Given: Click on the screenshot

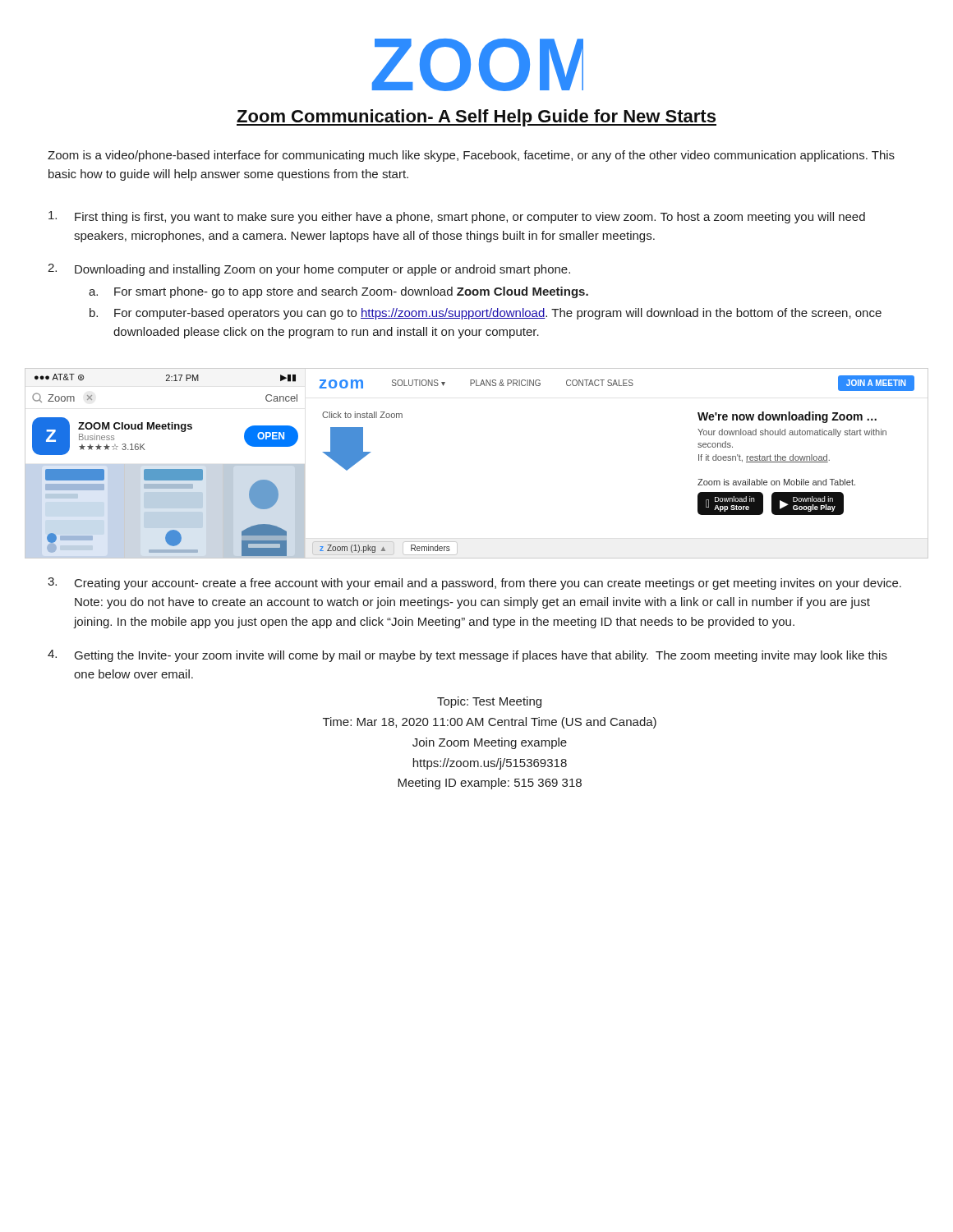Looking at the screenshot, I should pyautogui.click(x=476, y=463).
